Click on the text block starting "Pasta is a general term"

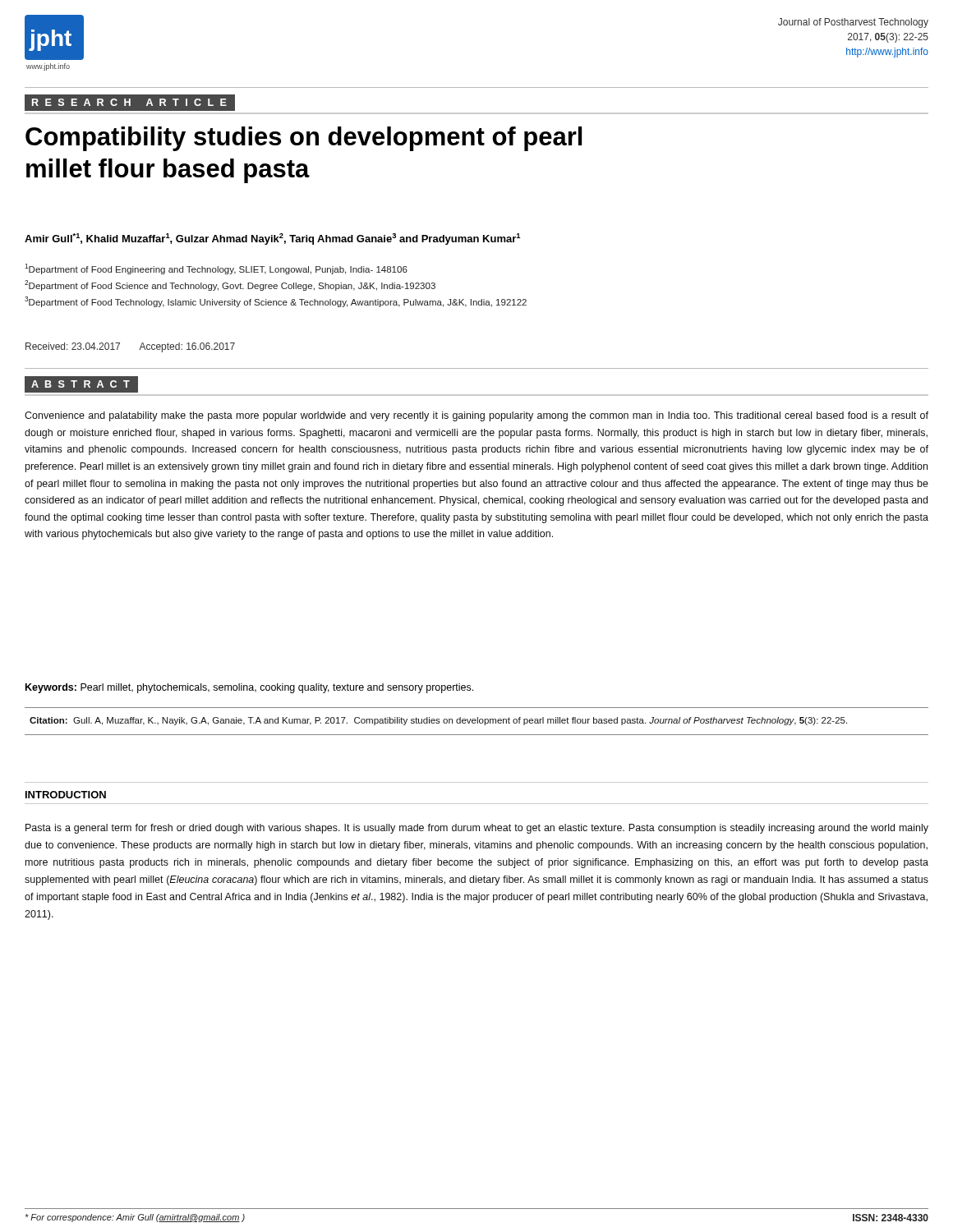(x=476, y=871)
